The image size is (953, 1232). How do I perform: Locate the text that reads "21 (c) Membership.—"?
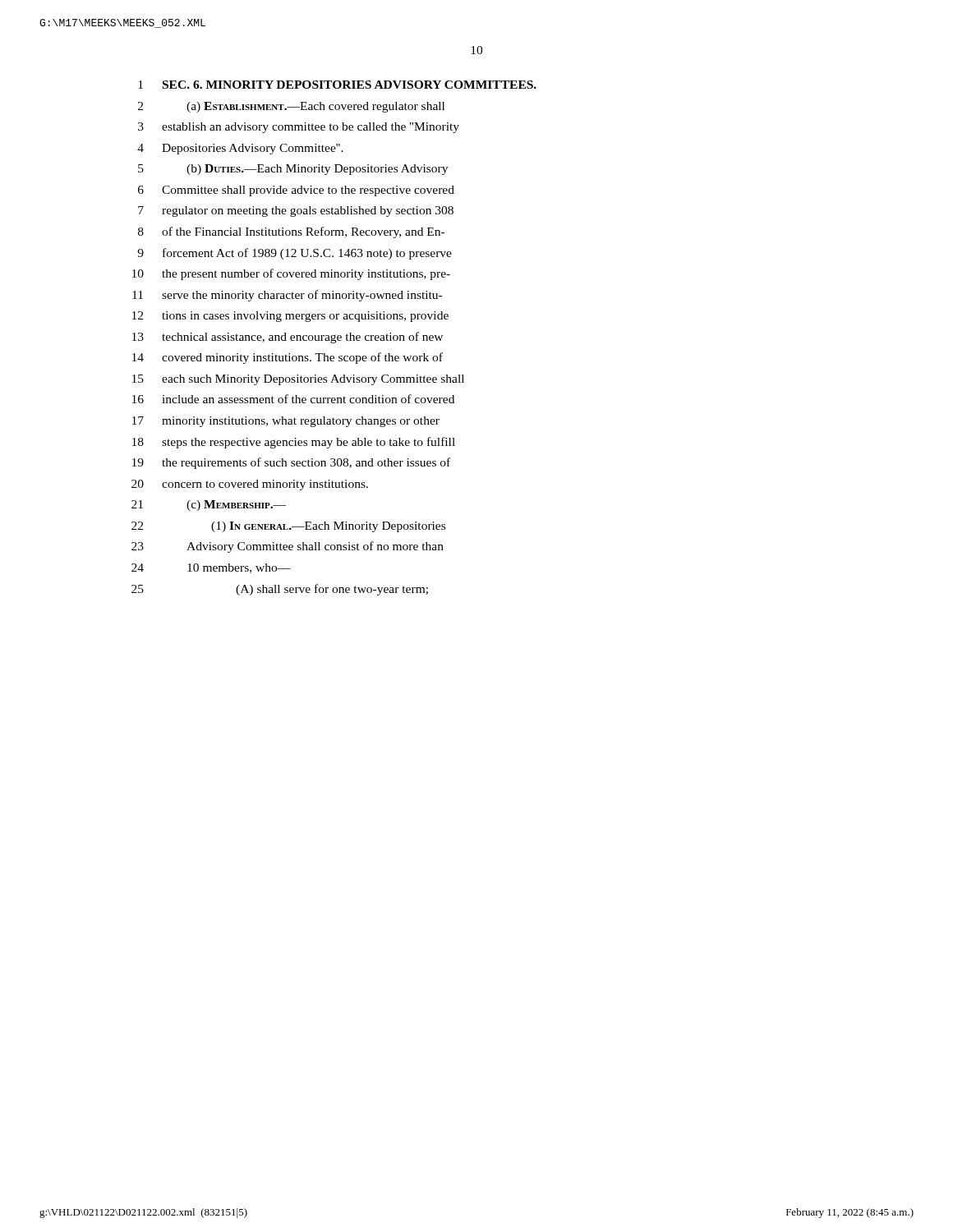(192, 504)
